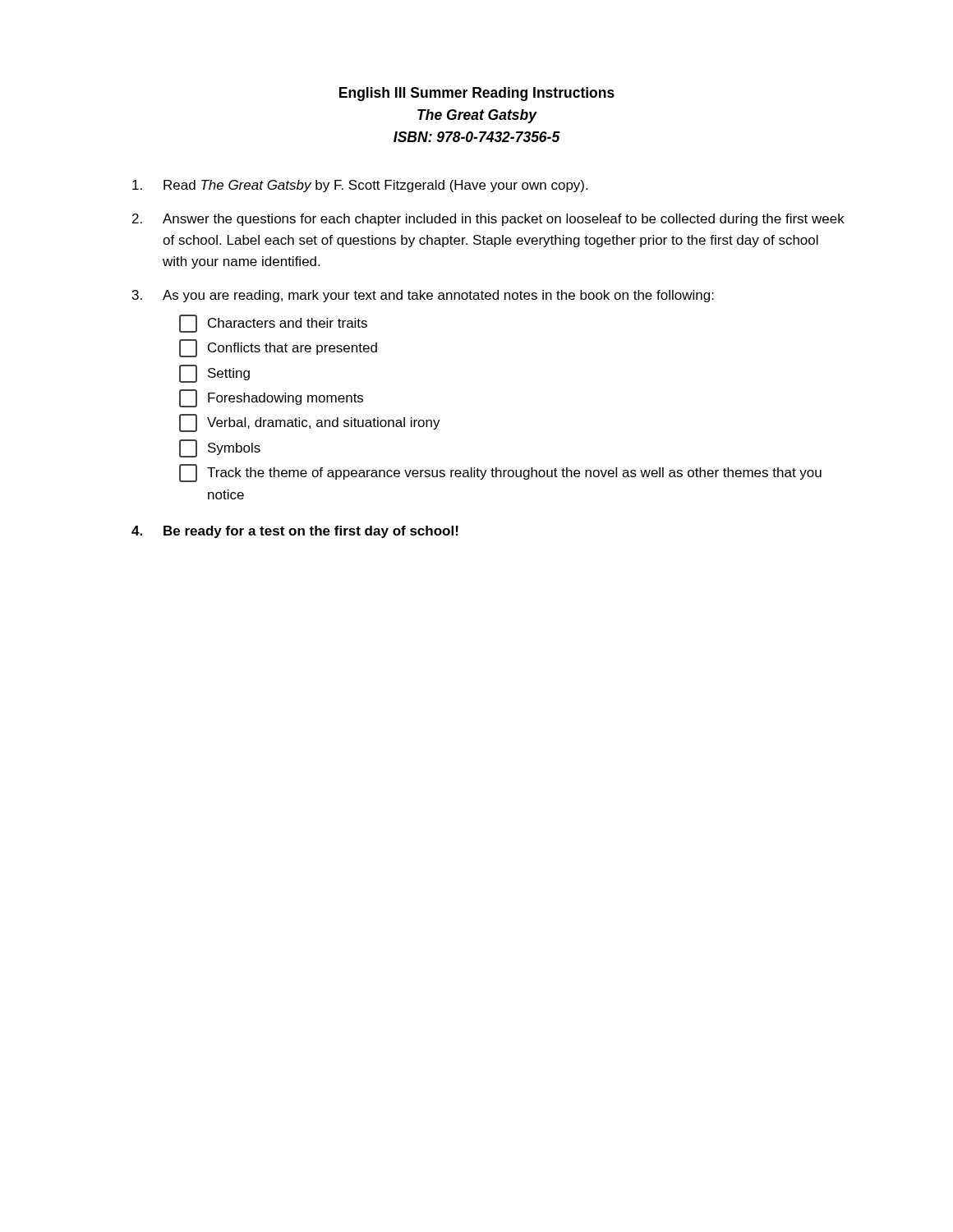
Task: Click on the title containing "English III Summer Reading Instructions The Great Gatsby"
Action: click(476, 115)
